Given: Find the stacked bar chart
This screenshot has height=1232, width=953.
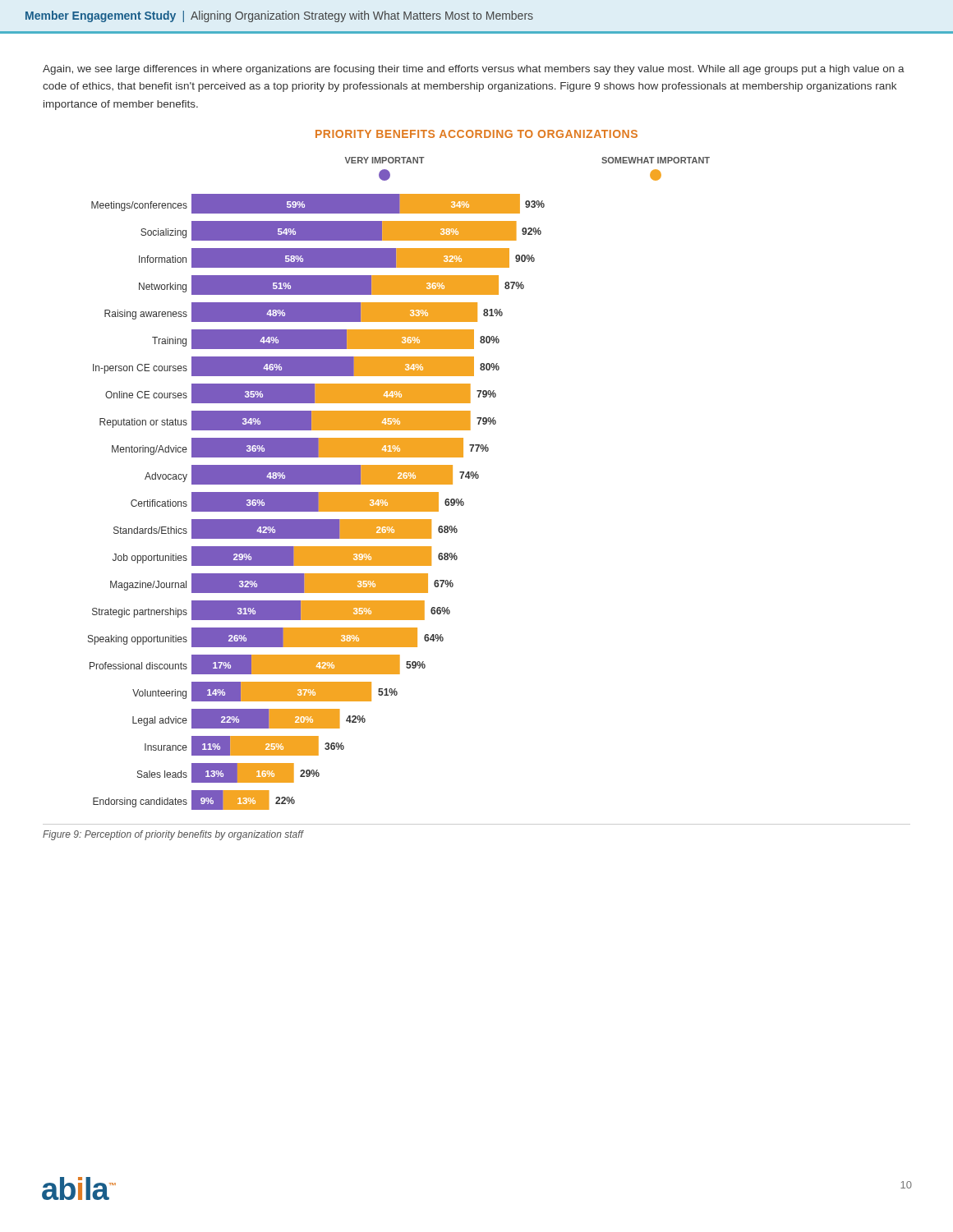Looking at the screenshot, I should 476,482.
